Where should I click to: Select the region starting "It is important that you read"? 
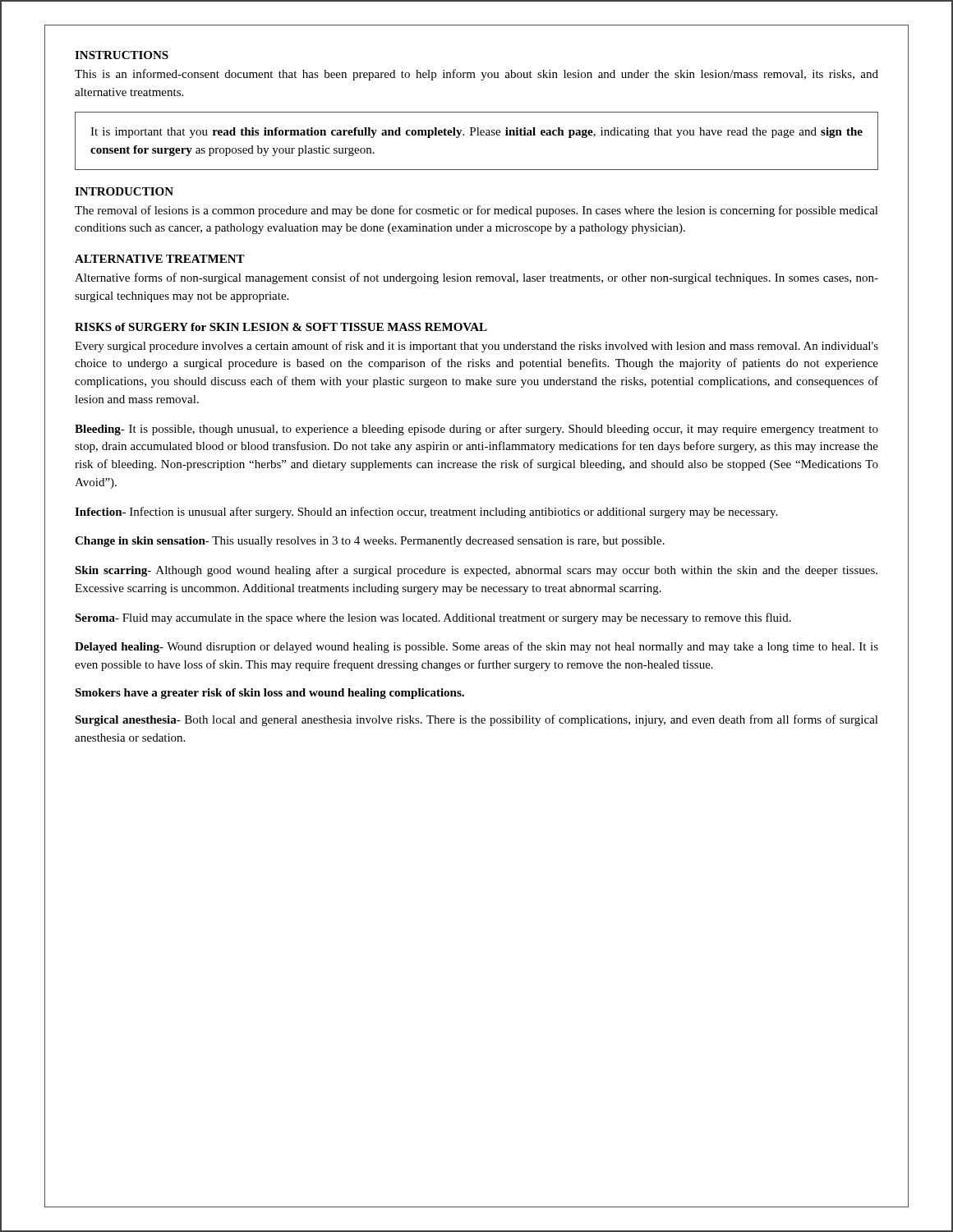pyautogui.click(x=476, y=140)
